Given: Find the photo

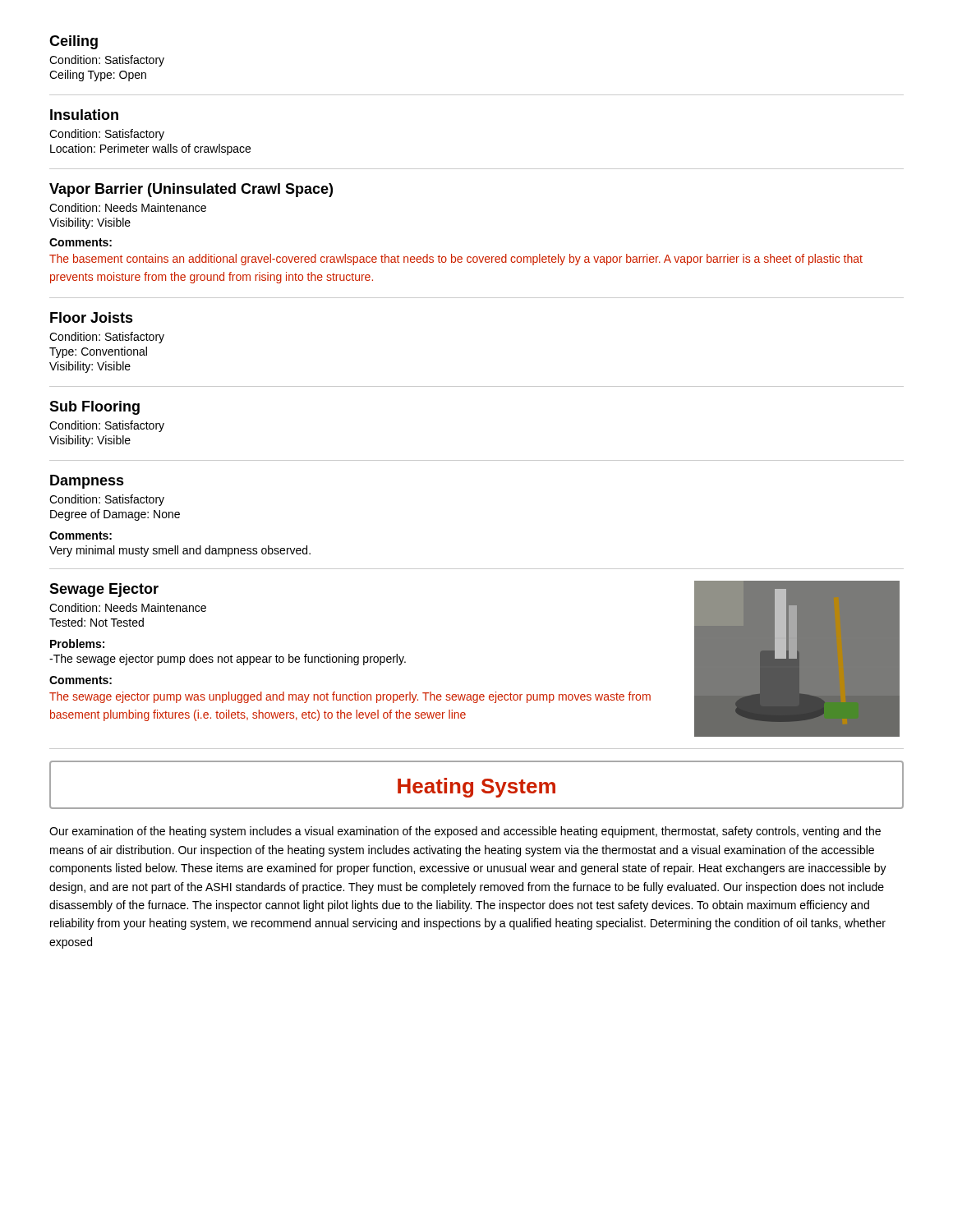Looking at the screenshot, I should (x=797, y=659).
